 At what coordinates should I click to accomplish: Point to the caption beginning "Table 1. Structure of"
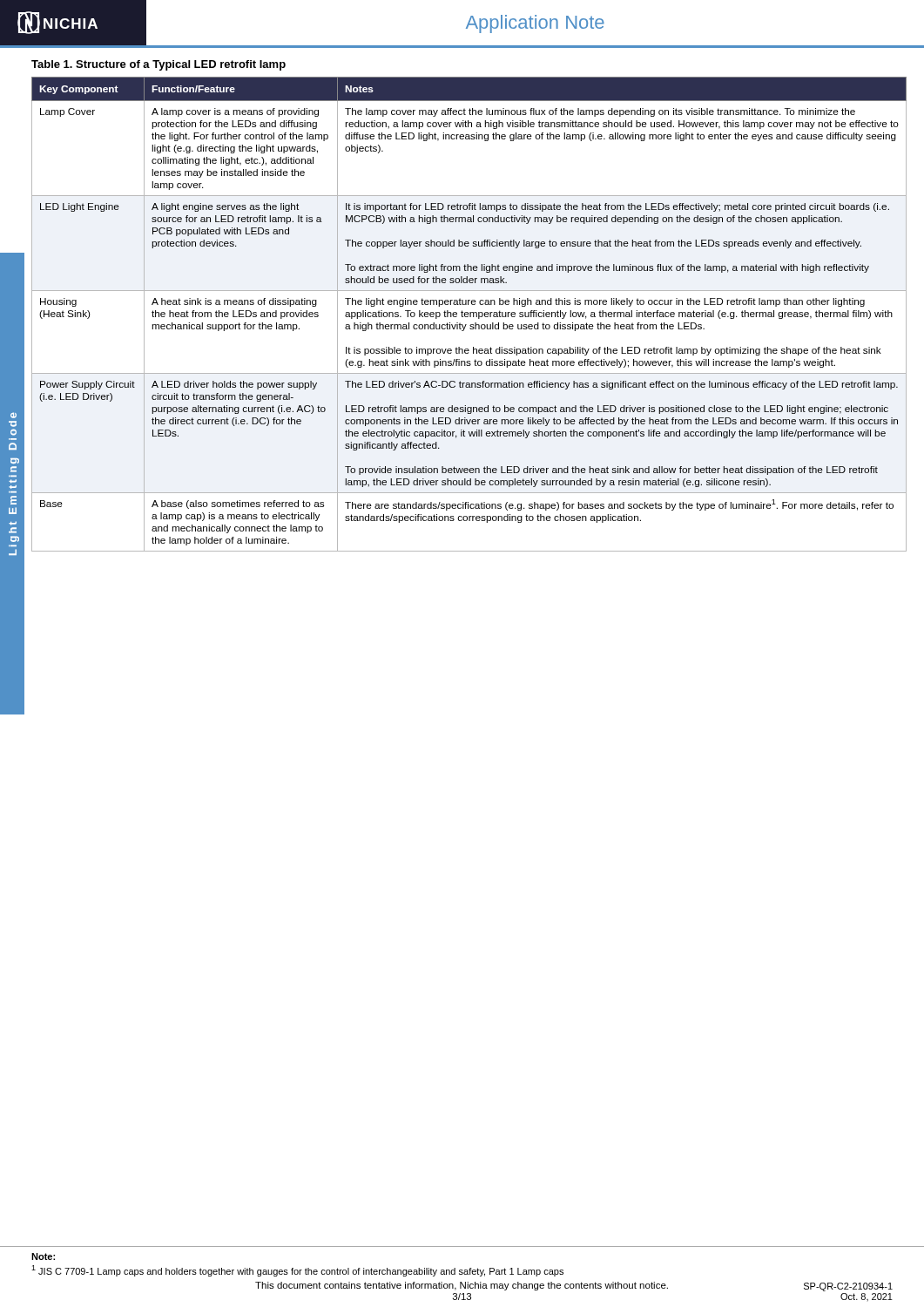pos(159,64)
